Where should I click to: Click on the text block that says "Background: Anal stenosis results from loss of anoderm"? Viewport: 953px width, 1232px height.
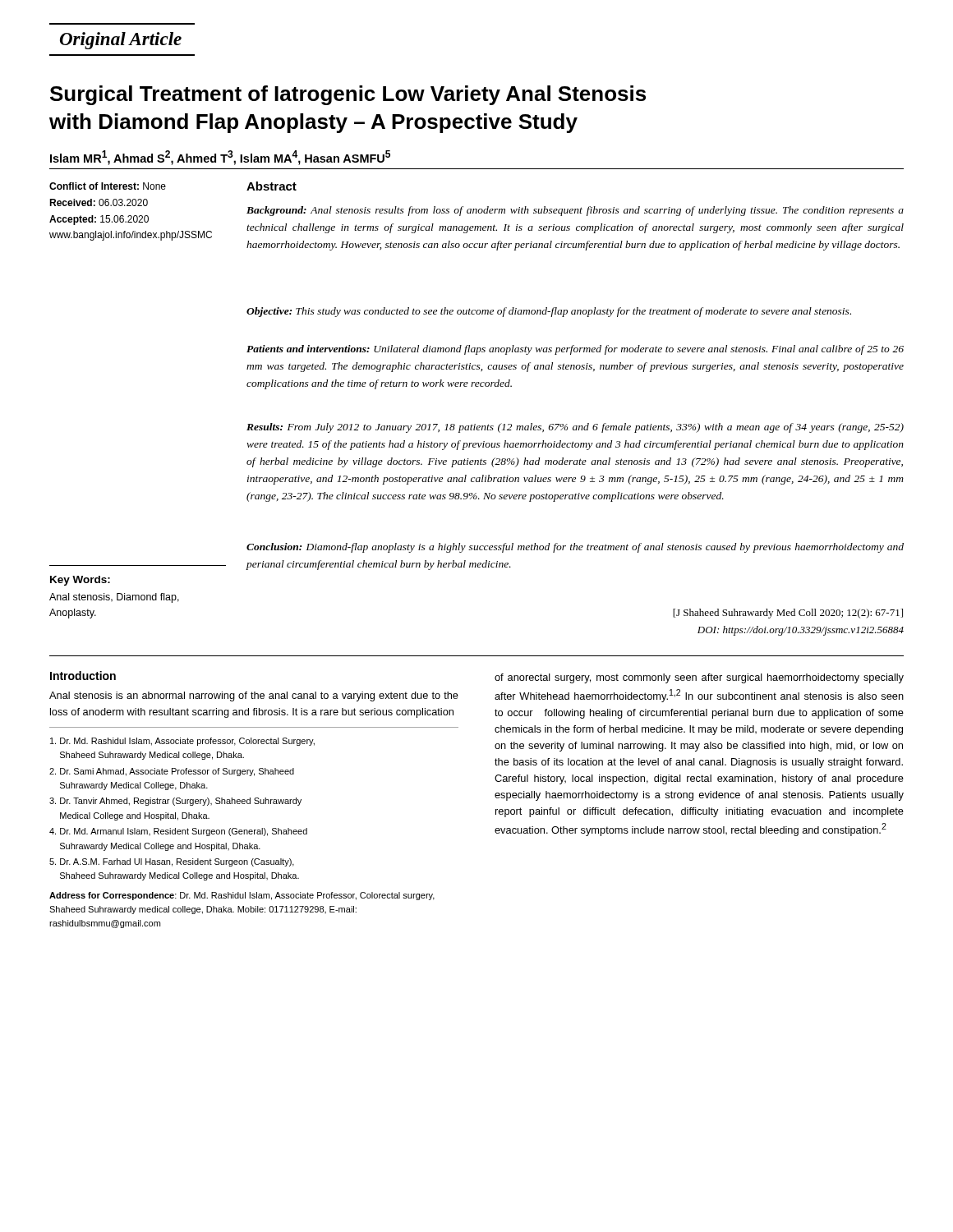pyautogui.click(x=575, y=227)
